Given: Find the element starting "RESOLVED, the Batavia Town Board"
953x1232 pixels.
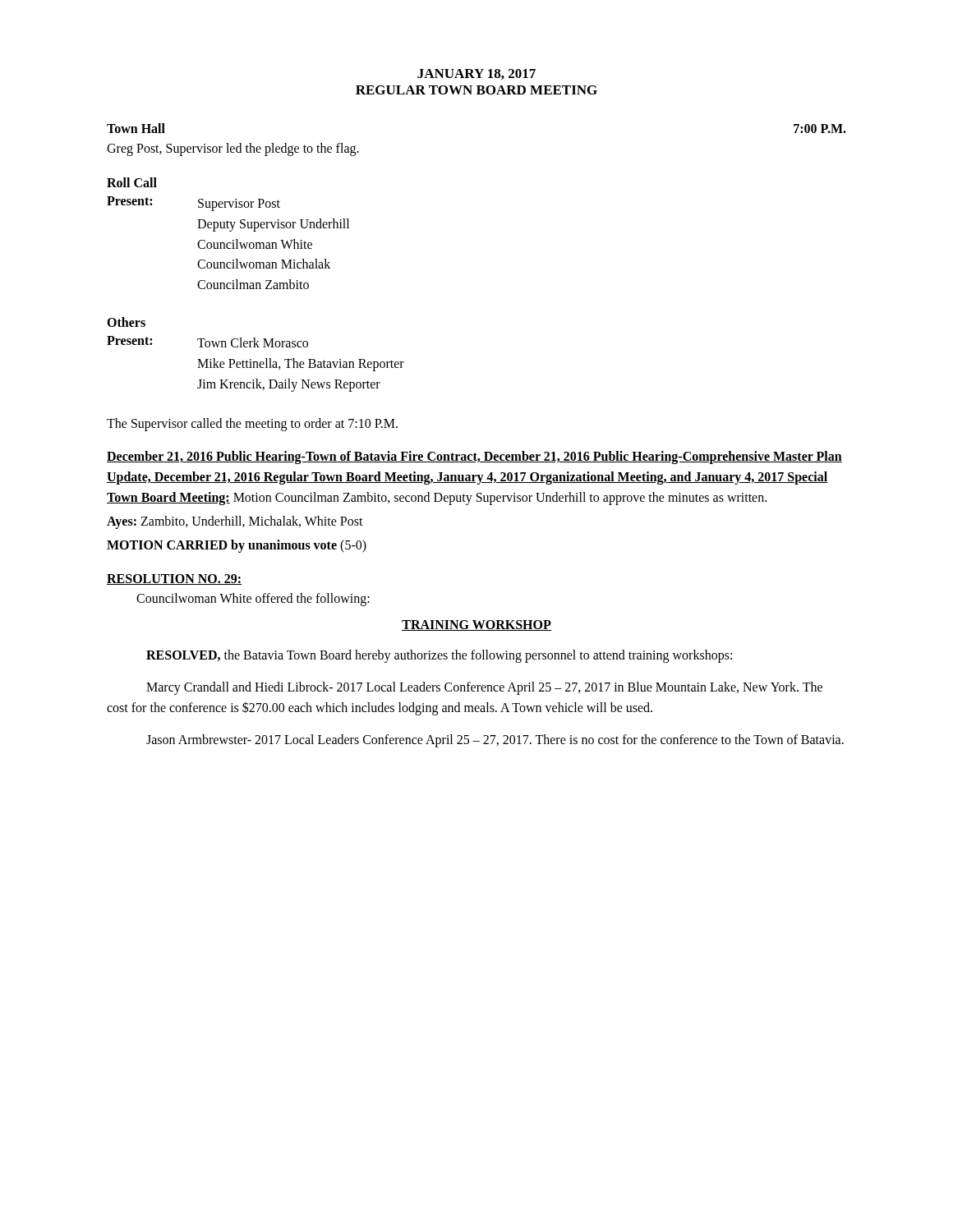Looking at the screenshot, I should (440, 655).
